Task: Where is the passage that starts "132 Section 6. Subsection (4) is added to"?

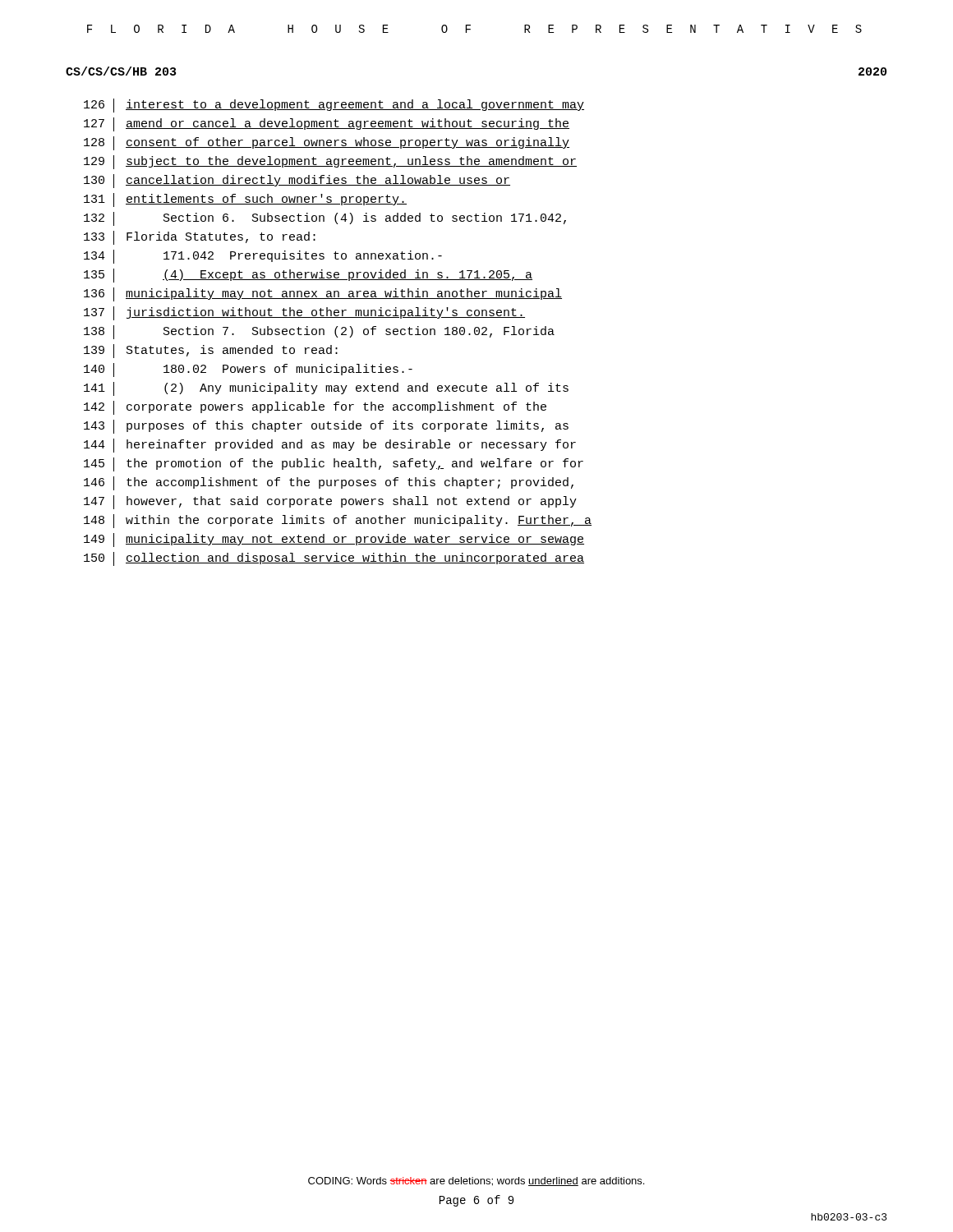Action: point(318,219)
